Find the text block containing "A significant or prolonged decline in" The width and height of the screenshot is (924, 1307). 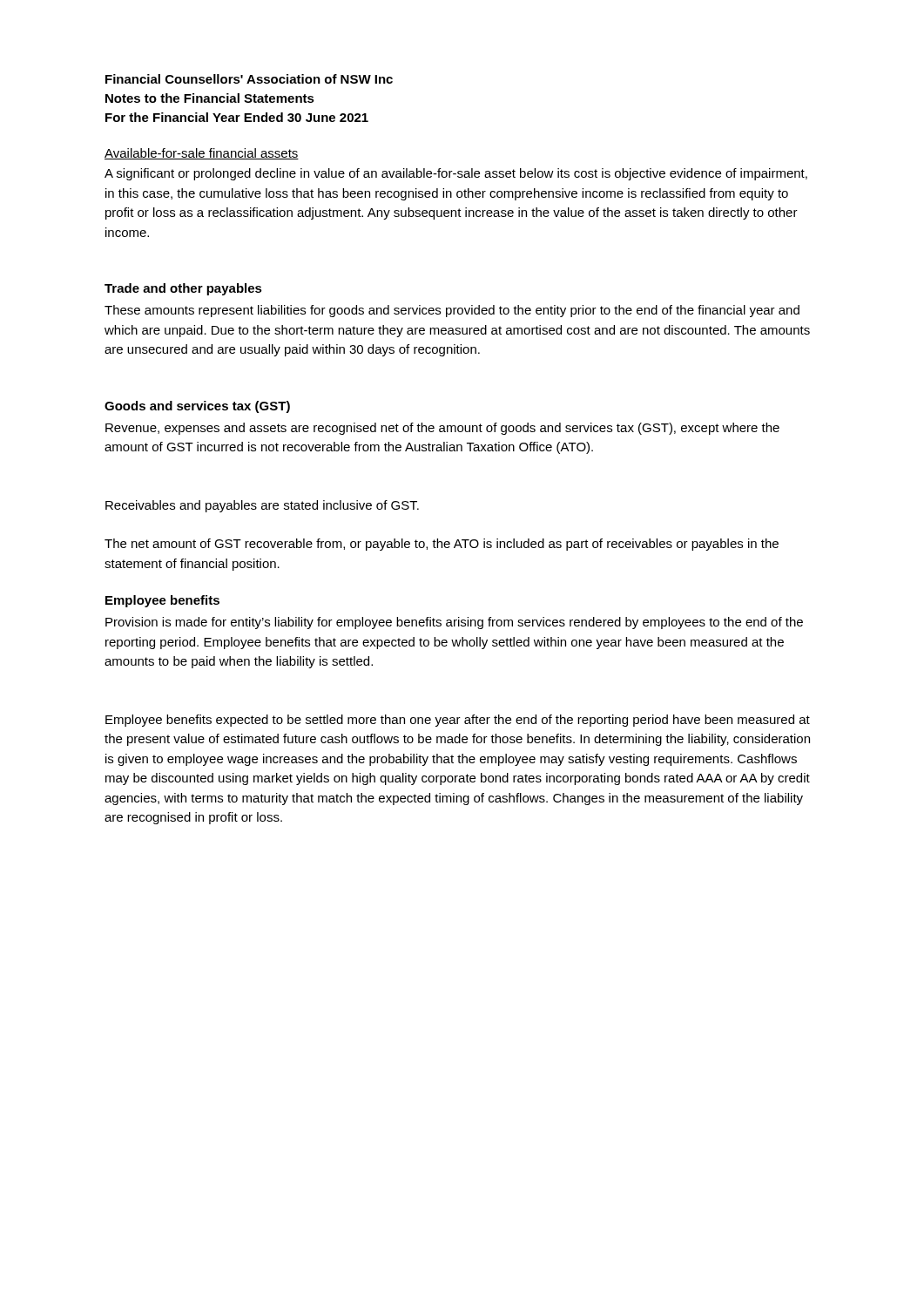pos(462,203)
